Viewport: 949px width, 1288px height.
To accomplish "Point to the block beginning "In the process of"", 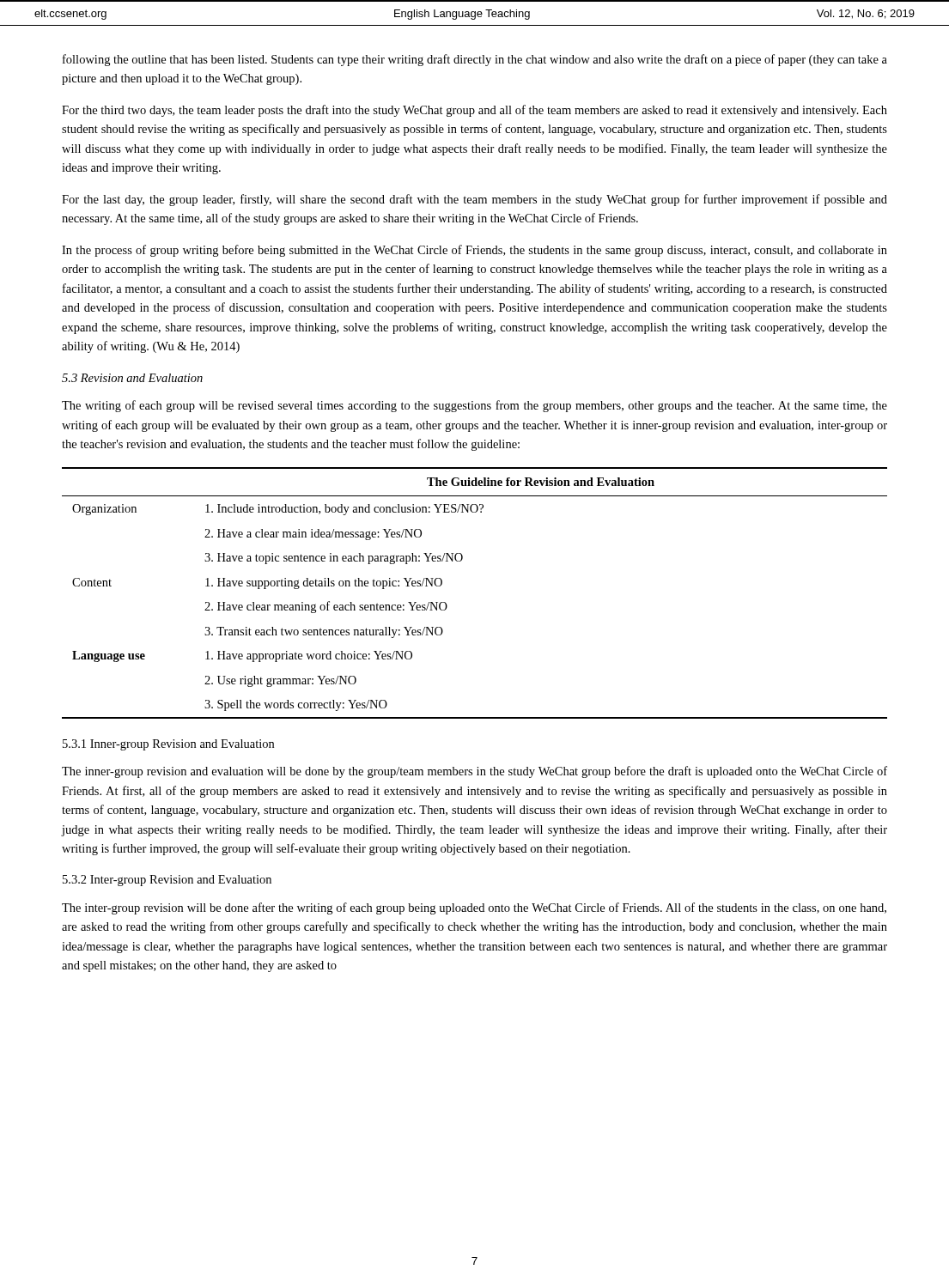I will point(474,298).
